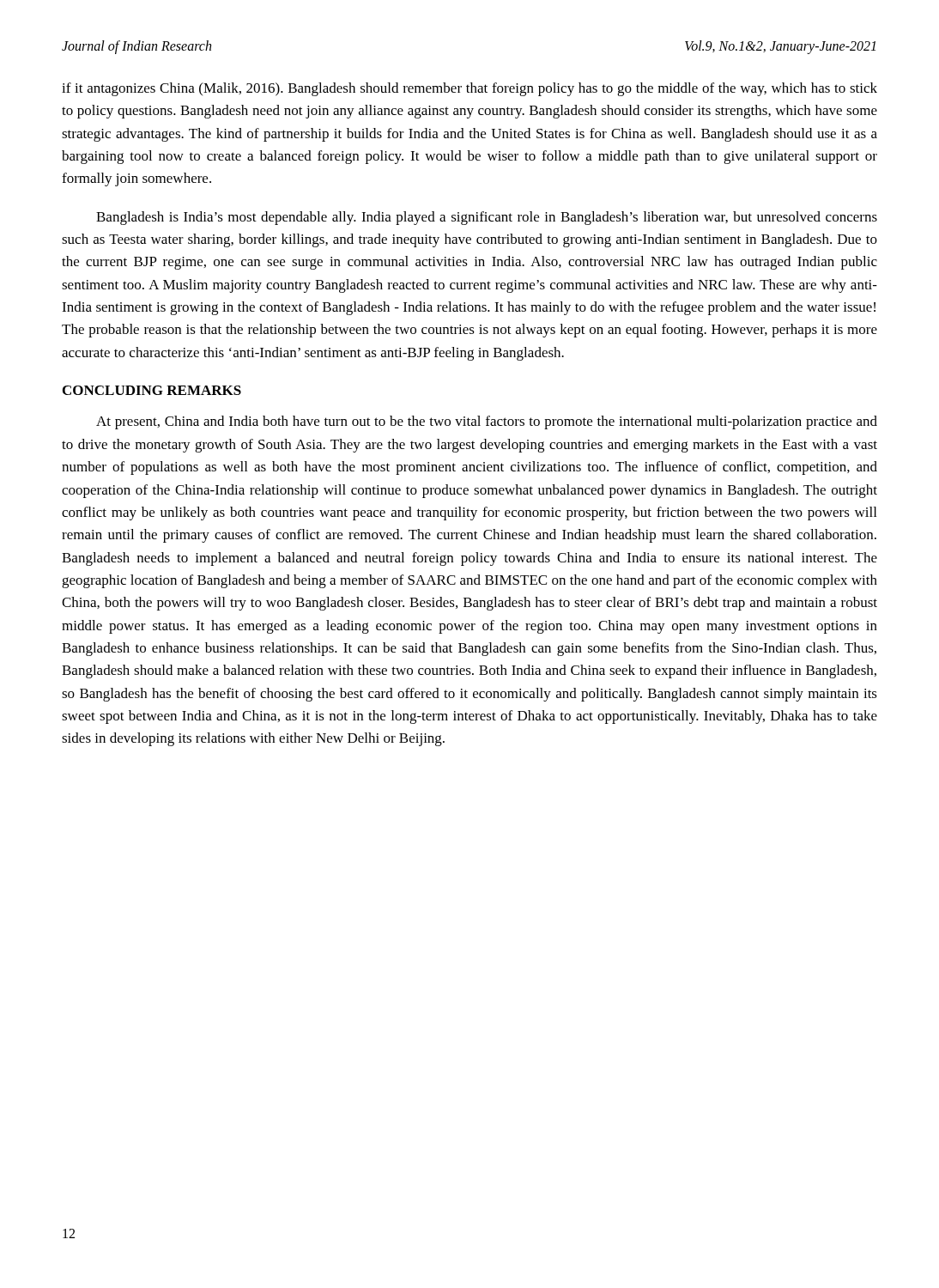Image resolution: width=939 pixels, height=1288 pixels.
Task: Navigate to the text block starting "At present, China"
Action: [470, 580]
